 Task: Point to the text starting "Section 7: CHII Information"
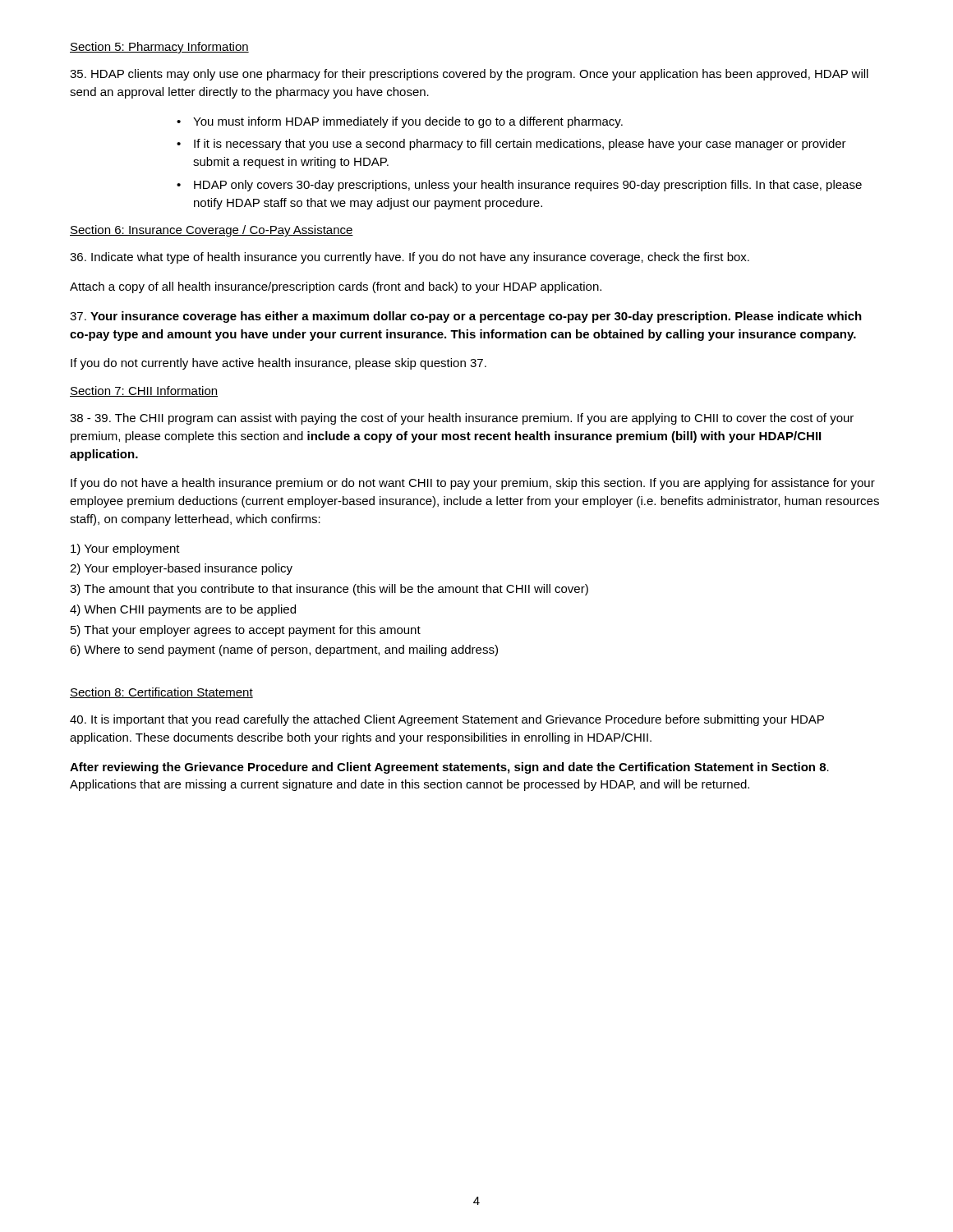tap(144, 391)
